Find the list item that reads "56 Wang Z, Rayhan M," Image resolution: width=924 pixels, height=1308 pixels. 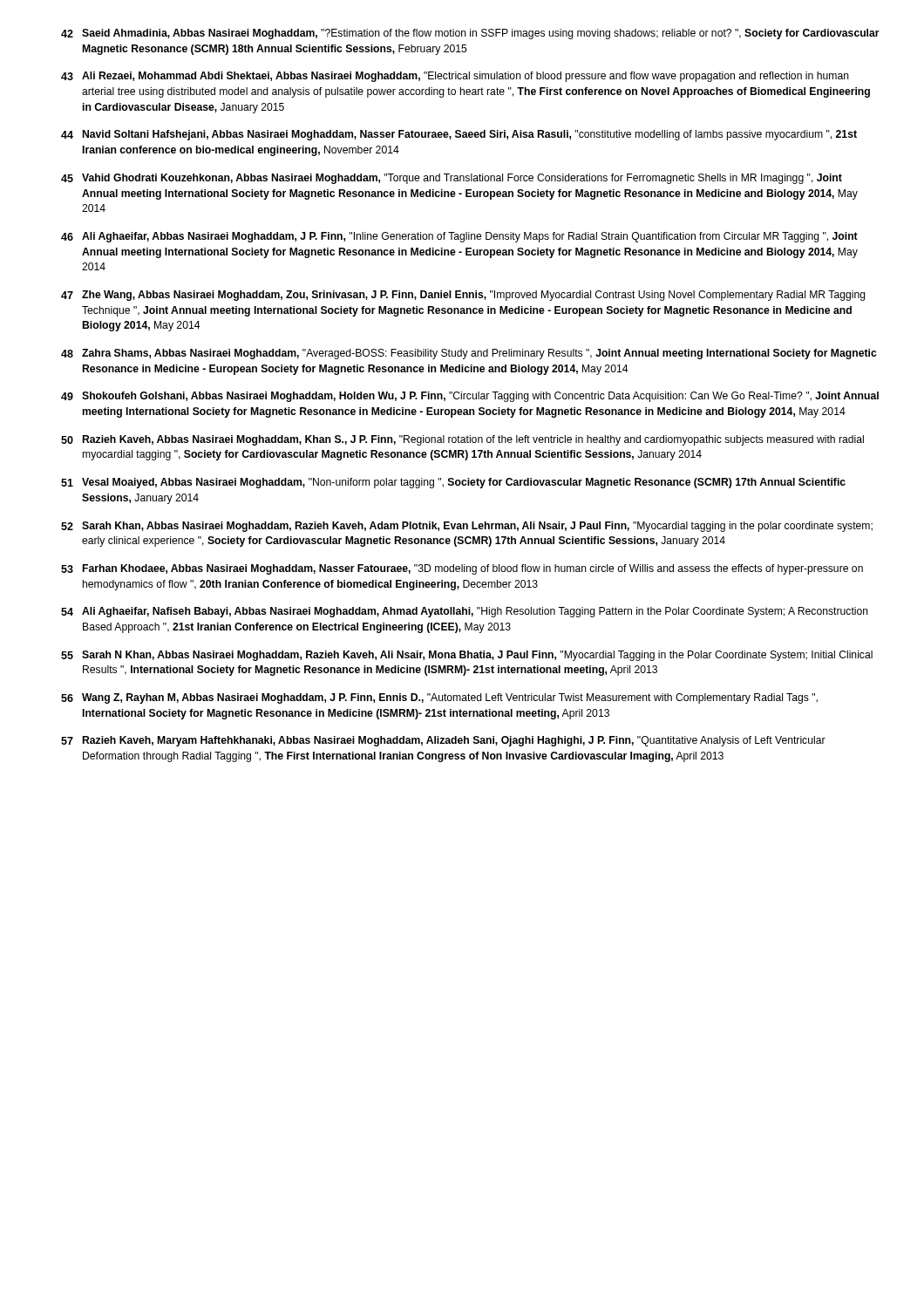coord(462,706)
